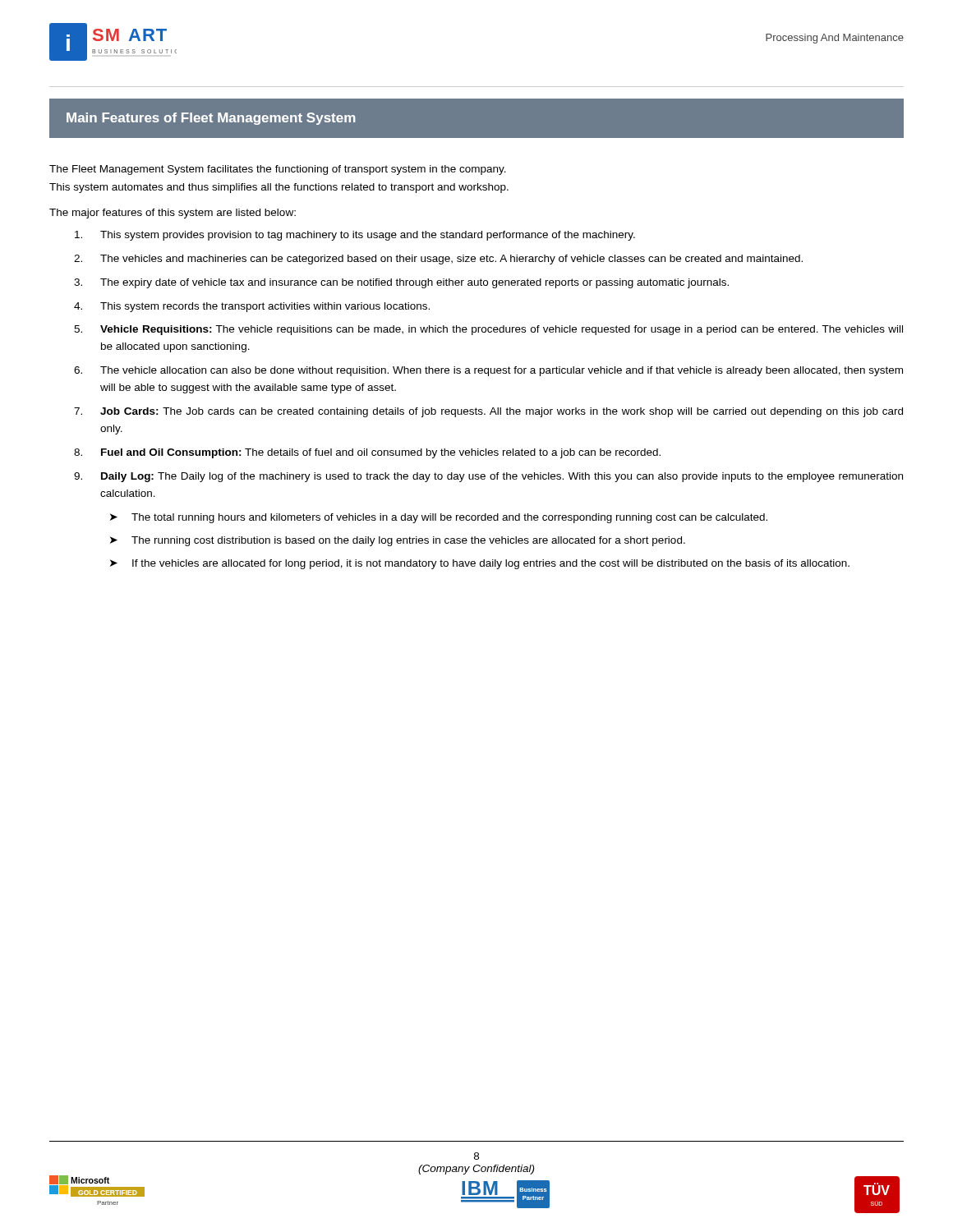
Task: Click the passage that begins "9. Daily Log: The Daily log of"
Action: 489,523
